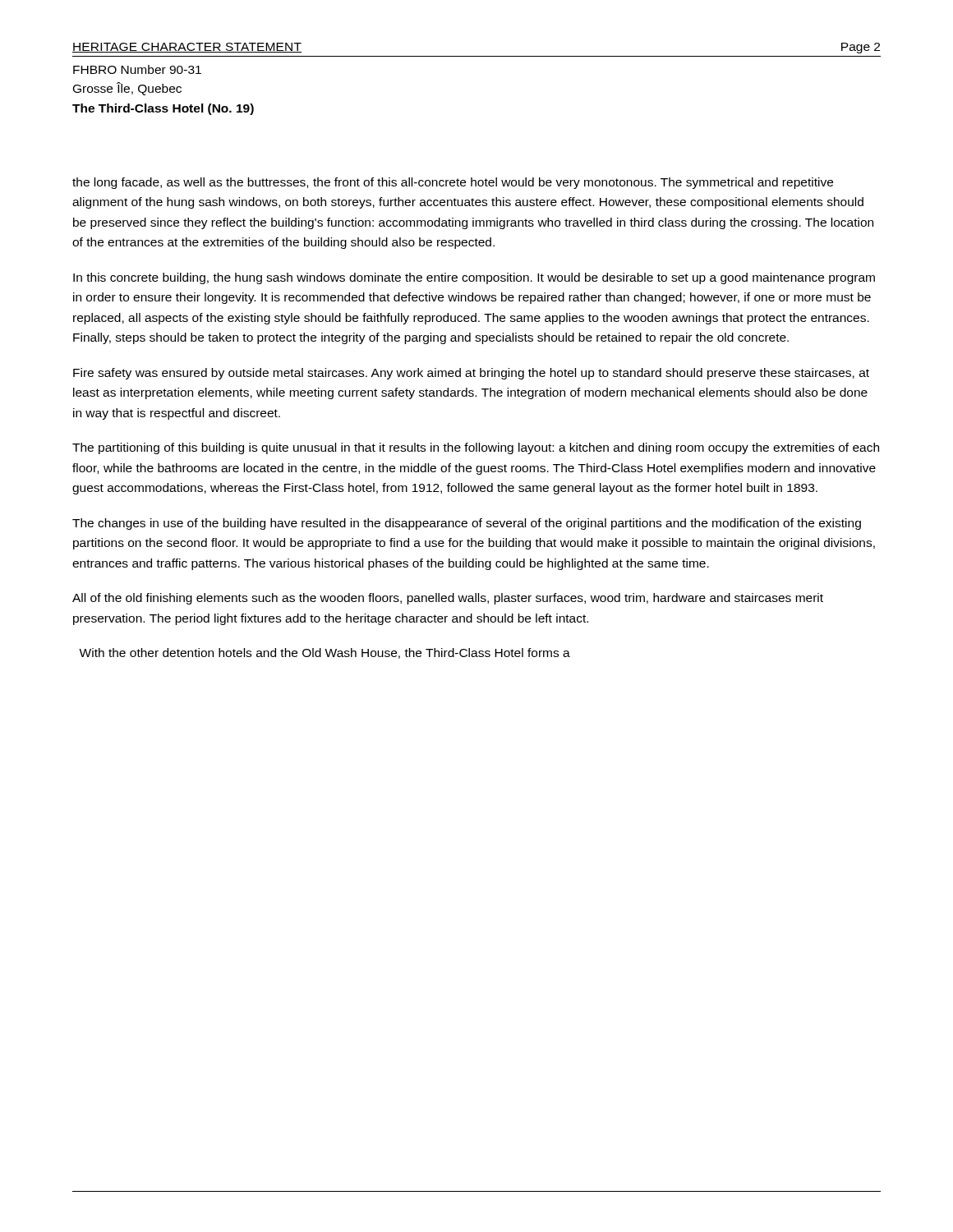Locate the text block with the text "The partitioning of this building is quite unusual"
This screenshot has width=953, height=1232.
pos(476,468)
